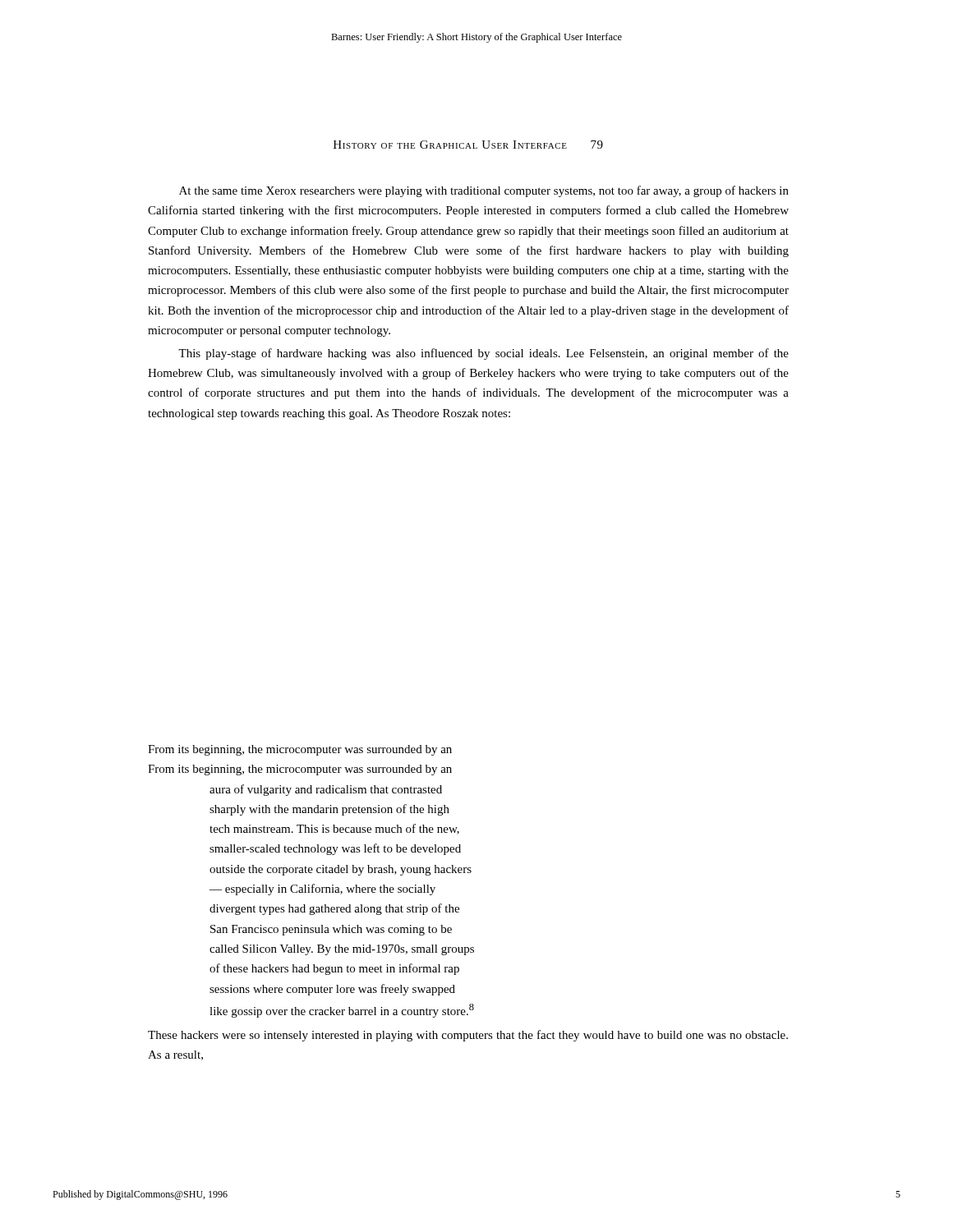Locate the text block starting "History of the"
The width and height of the screenshot is (953, 1232).
click(468, 145)
